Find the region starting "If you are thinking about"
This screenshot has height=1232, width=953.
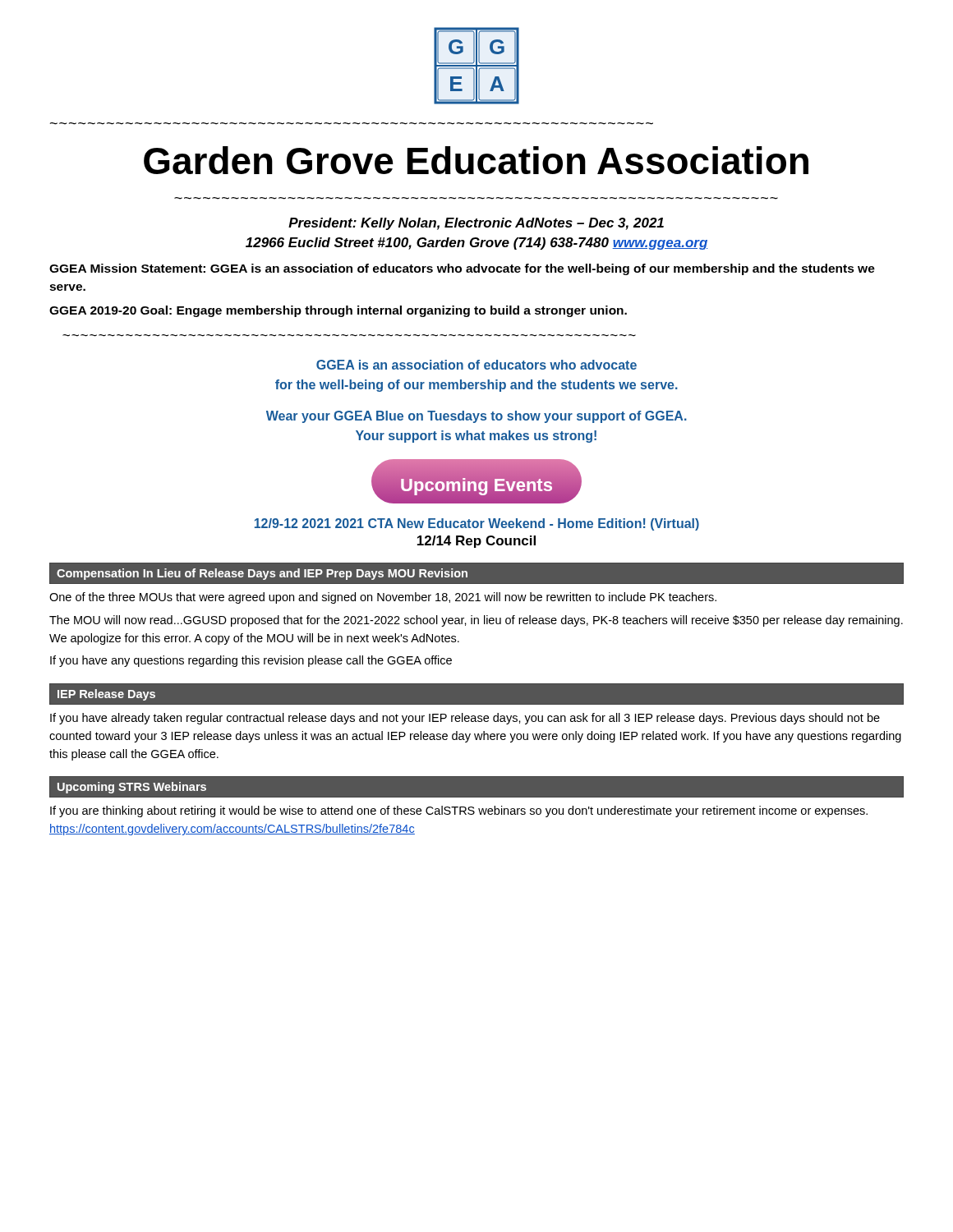pyautogui.click(x=476, y=821)
